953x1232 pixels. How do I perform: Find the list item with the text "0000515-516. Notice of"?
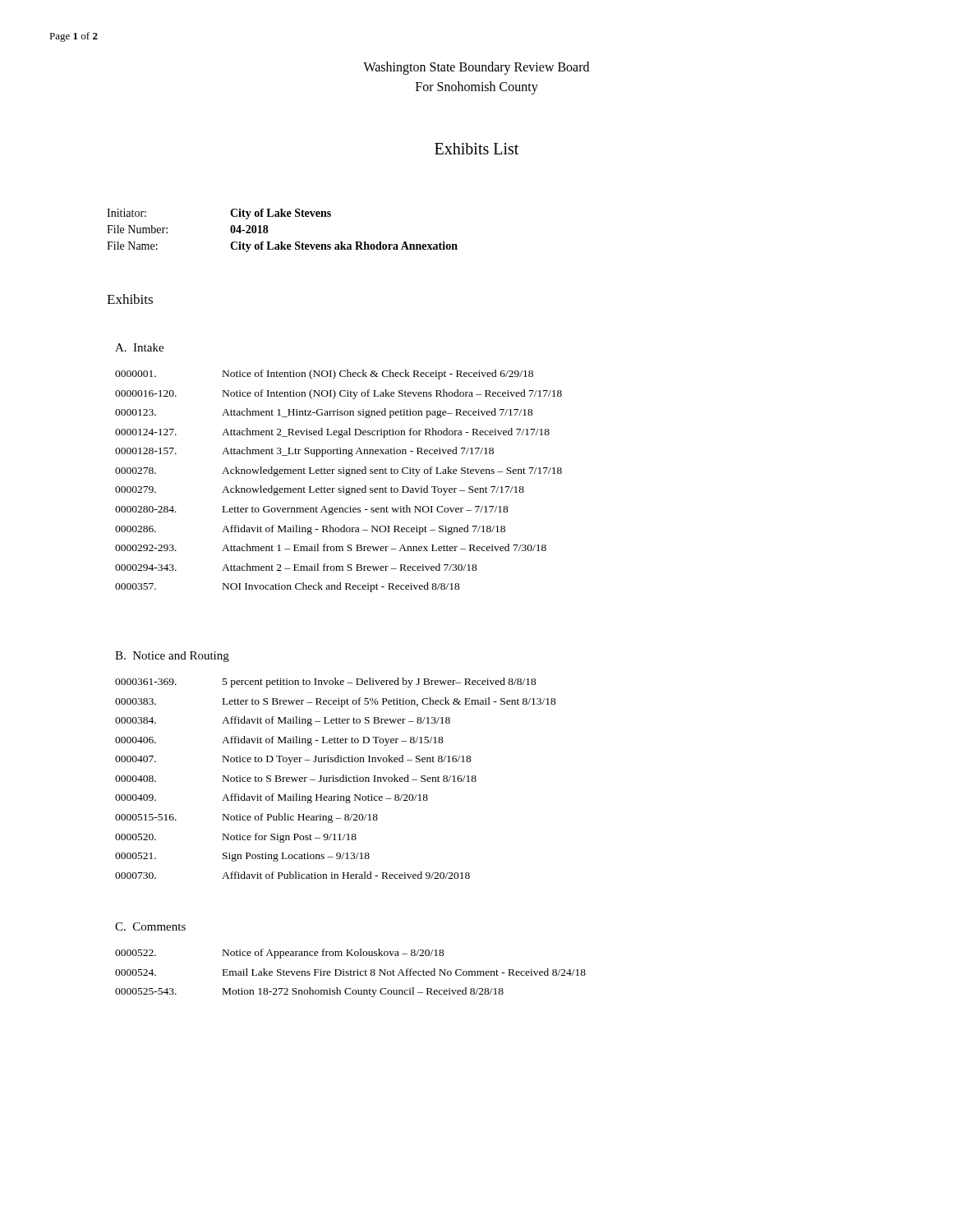[x=246, y=818]
